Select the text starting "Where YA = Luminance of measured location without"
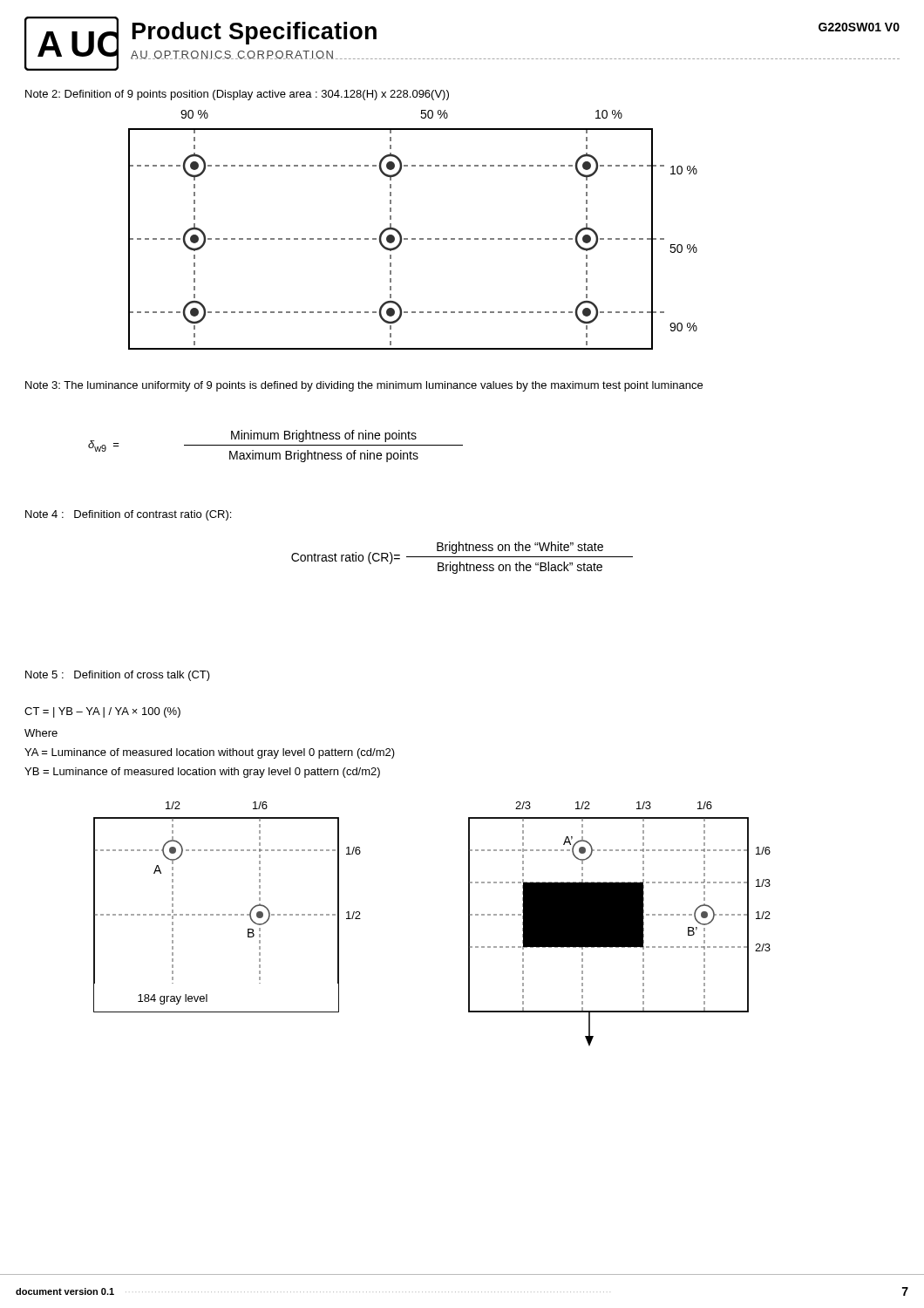Image resolution: width=924 pixels, height=1308 pixels. [210, 752]
